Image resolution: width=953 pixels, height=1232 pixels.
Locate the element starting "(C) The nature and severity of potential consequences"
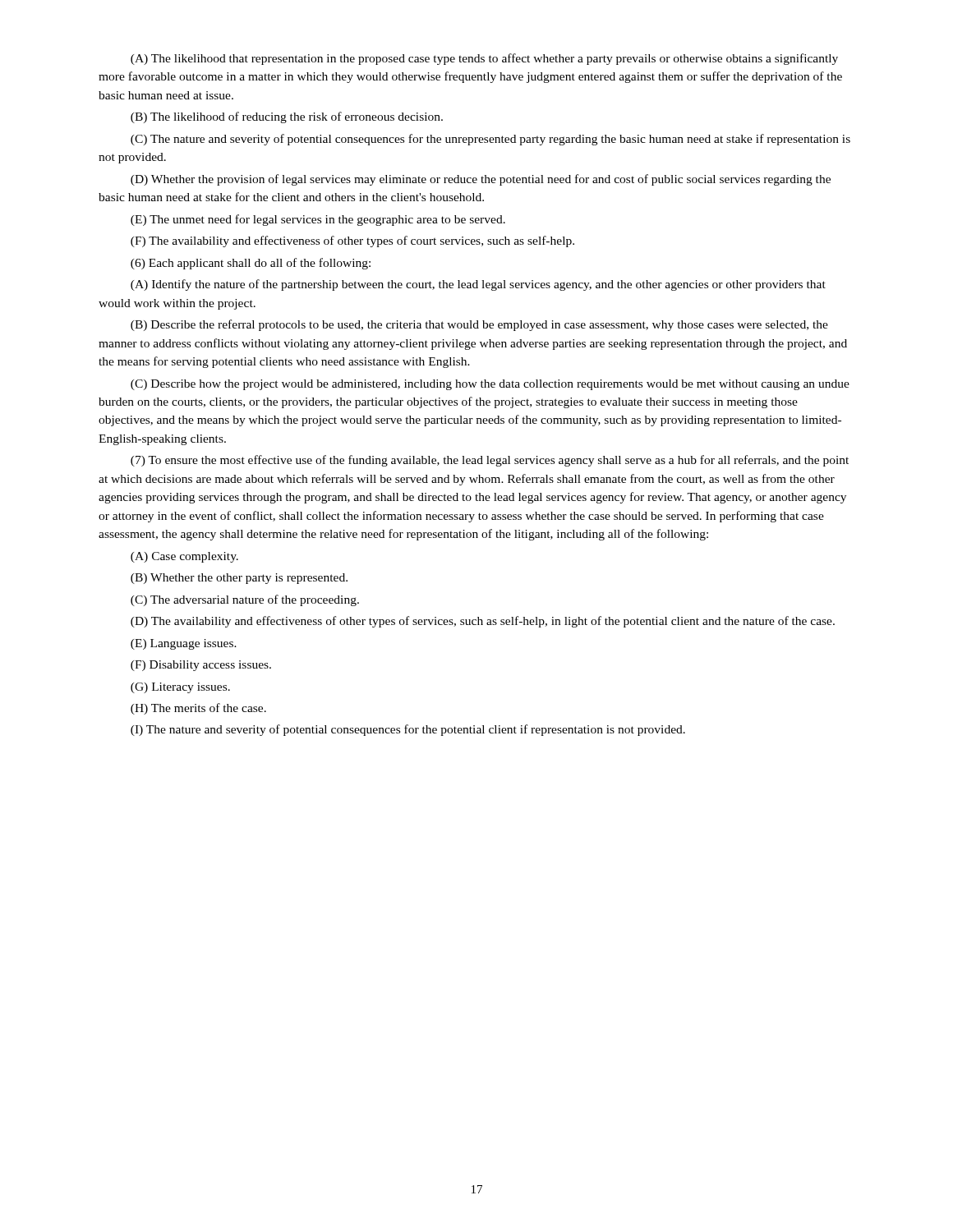[476, 148]
